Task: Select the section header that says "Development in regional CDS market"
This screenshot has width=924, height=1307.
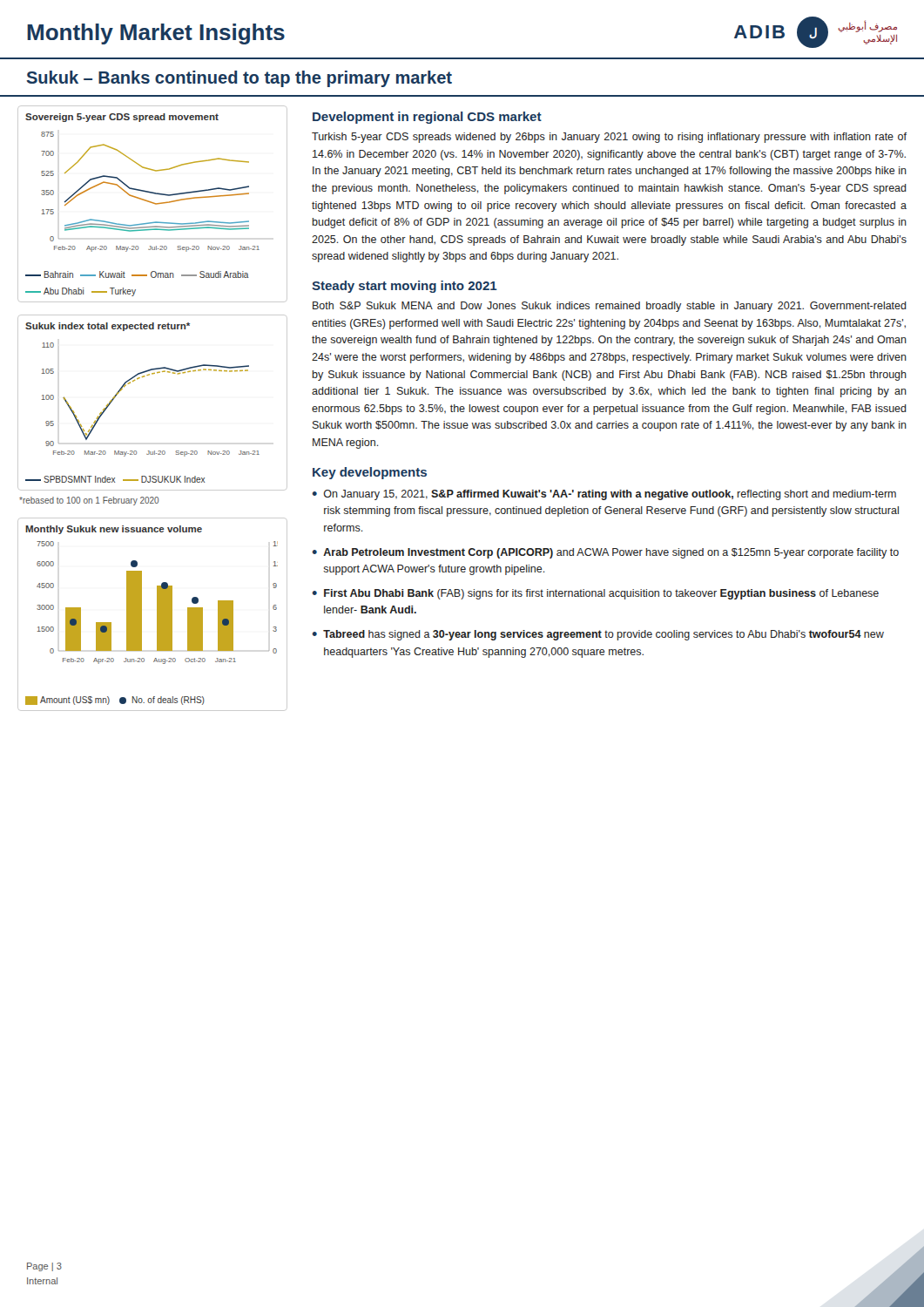Action: point(426,116)
